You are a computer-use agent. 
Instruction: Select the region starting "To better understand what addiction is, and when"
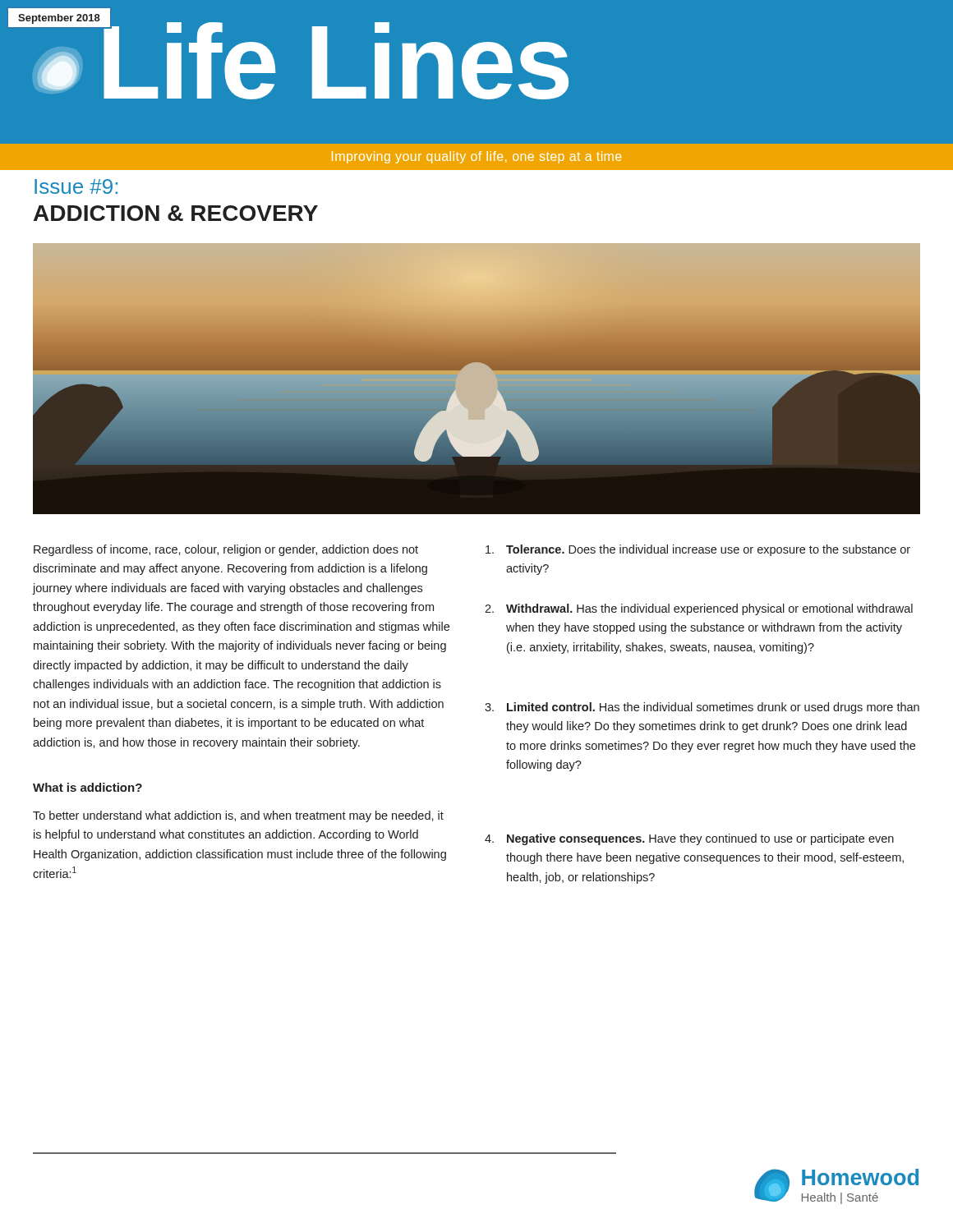pyautogui.click(x=240, y=845)
